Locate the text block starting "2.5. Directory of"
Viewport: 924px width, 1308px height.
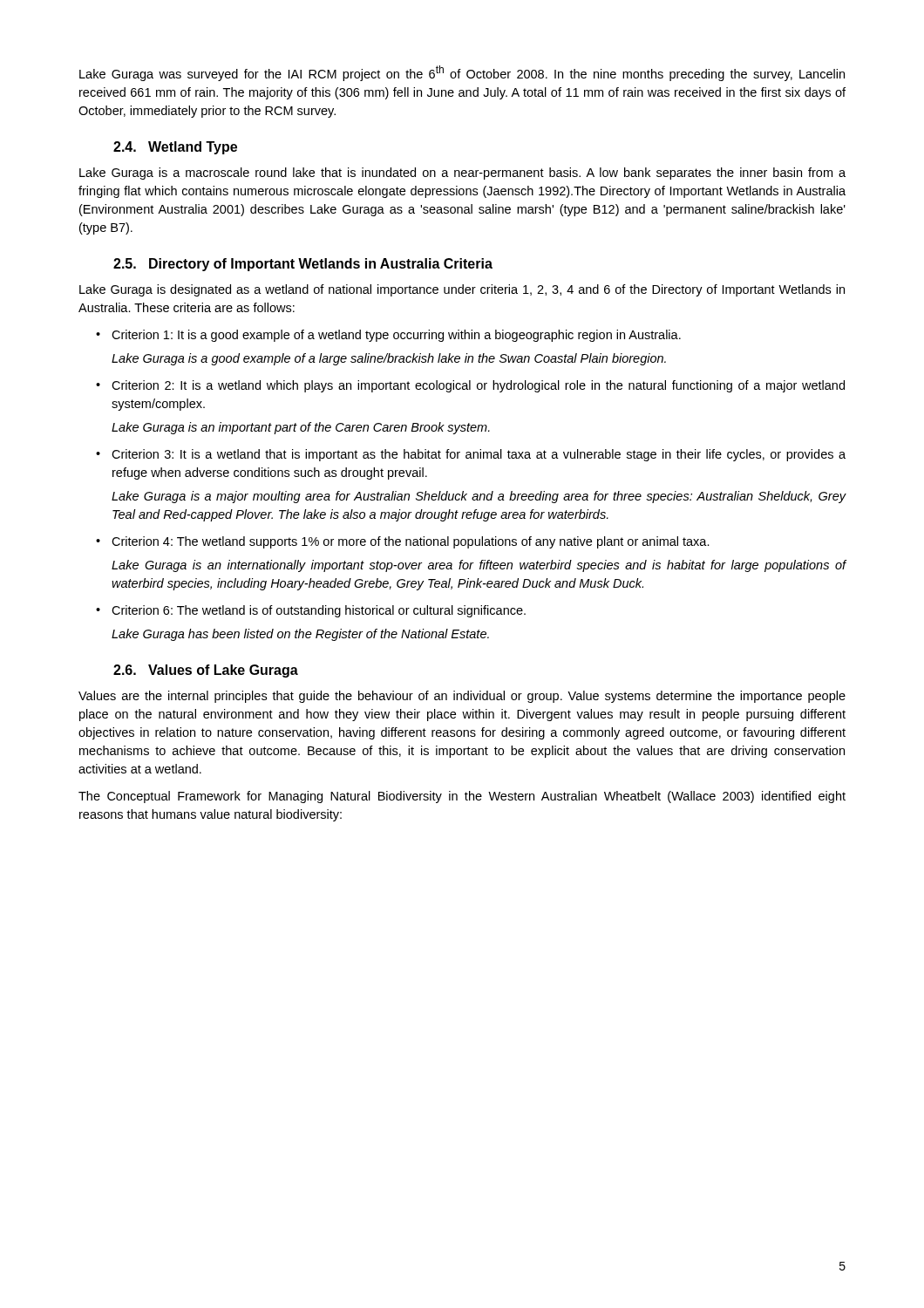tap(303, 264)
